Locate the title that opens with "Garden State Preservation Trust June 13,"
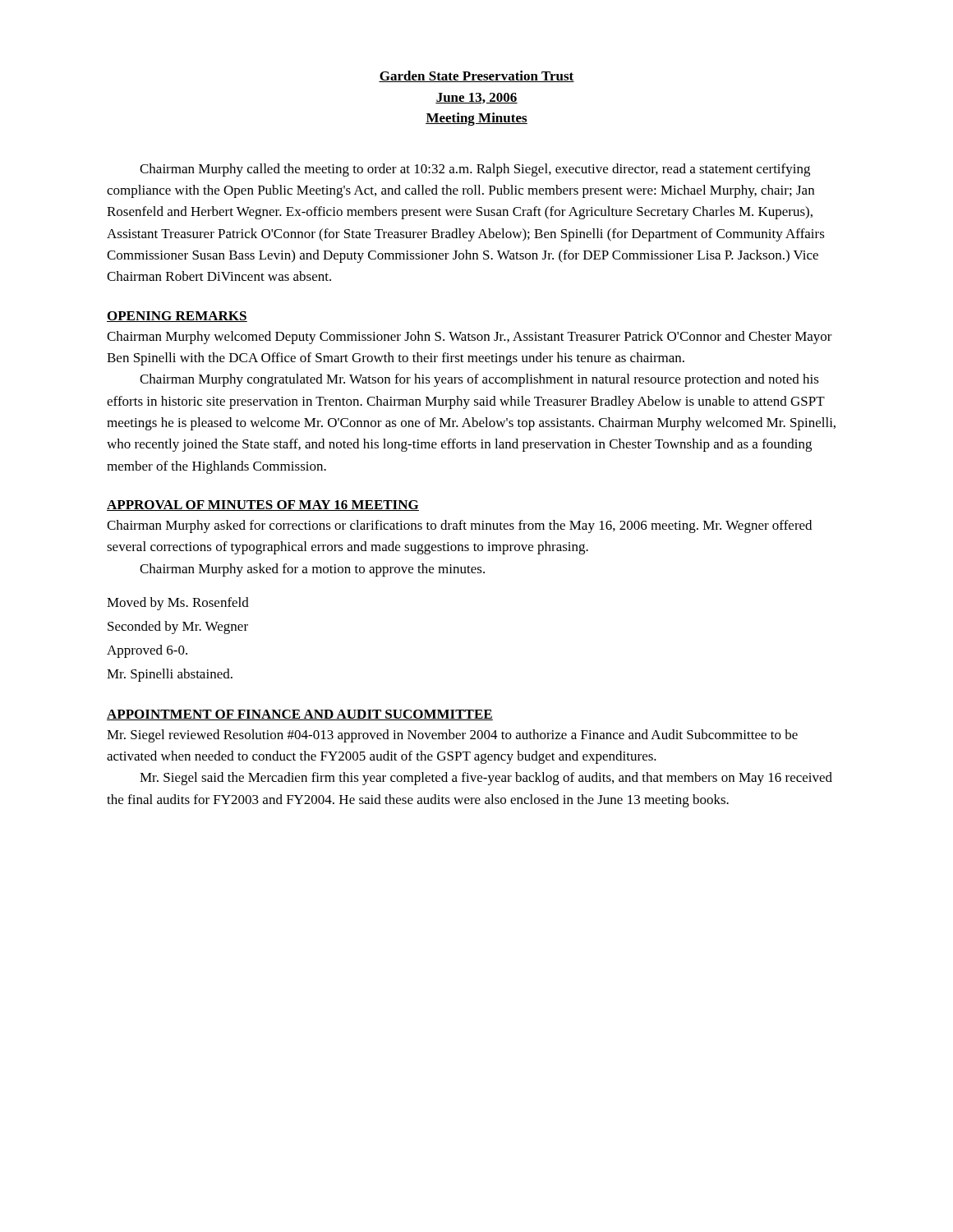 [x=476, y=97]
